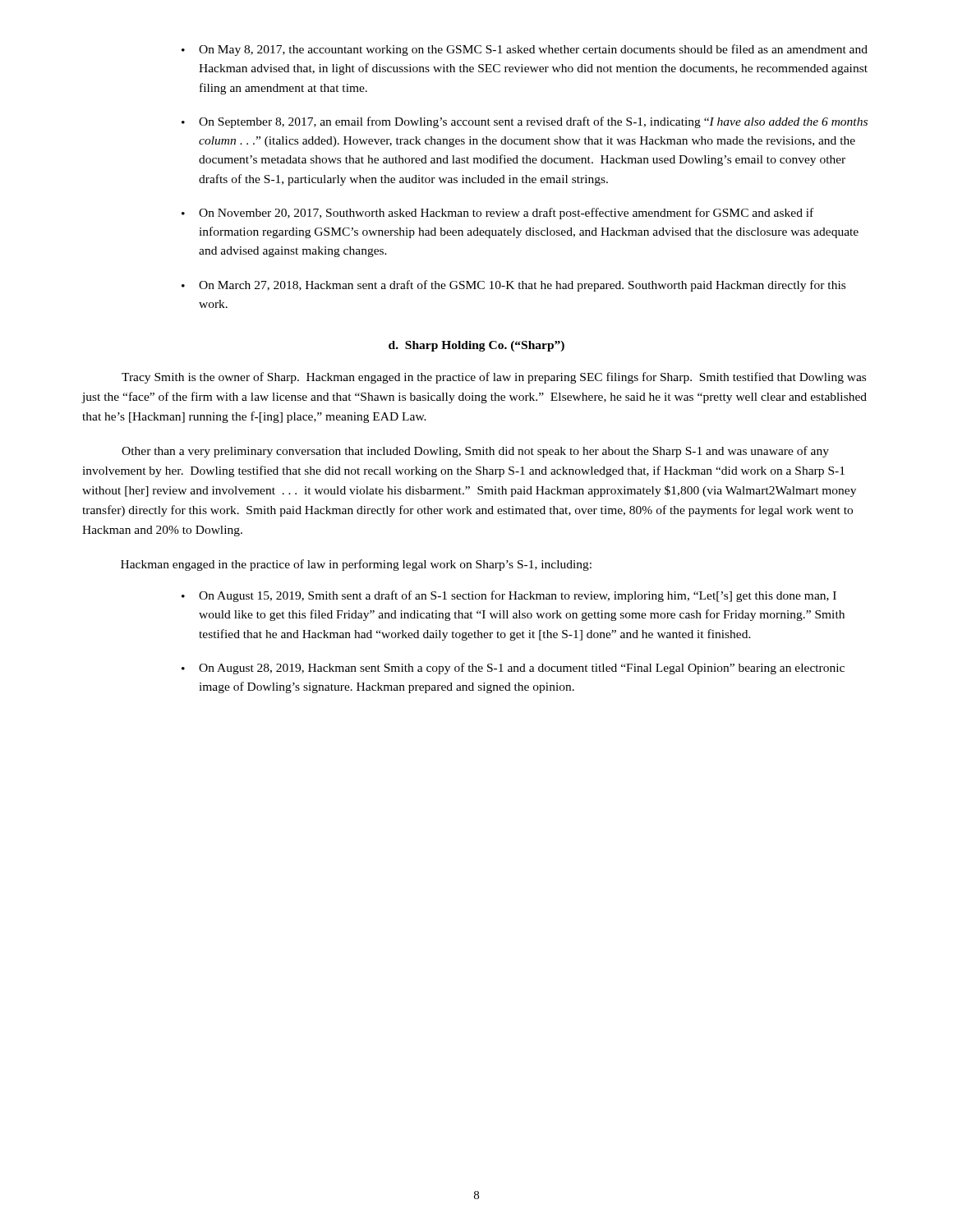Point to the text block starting "Tracy Smith is the"
The width and height of the screenshot is (953, 1232).
pos(474,396)
